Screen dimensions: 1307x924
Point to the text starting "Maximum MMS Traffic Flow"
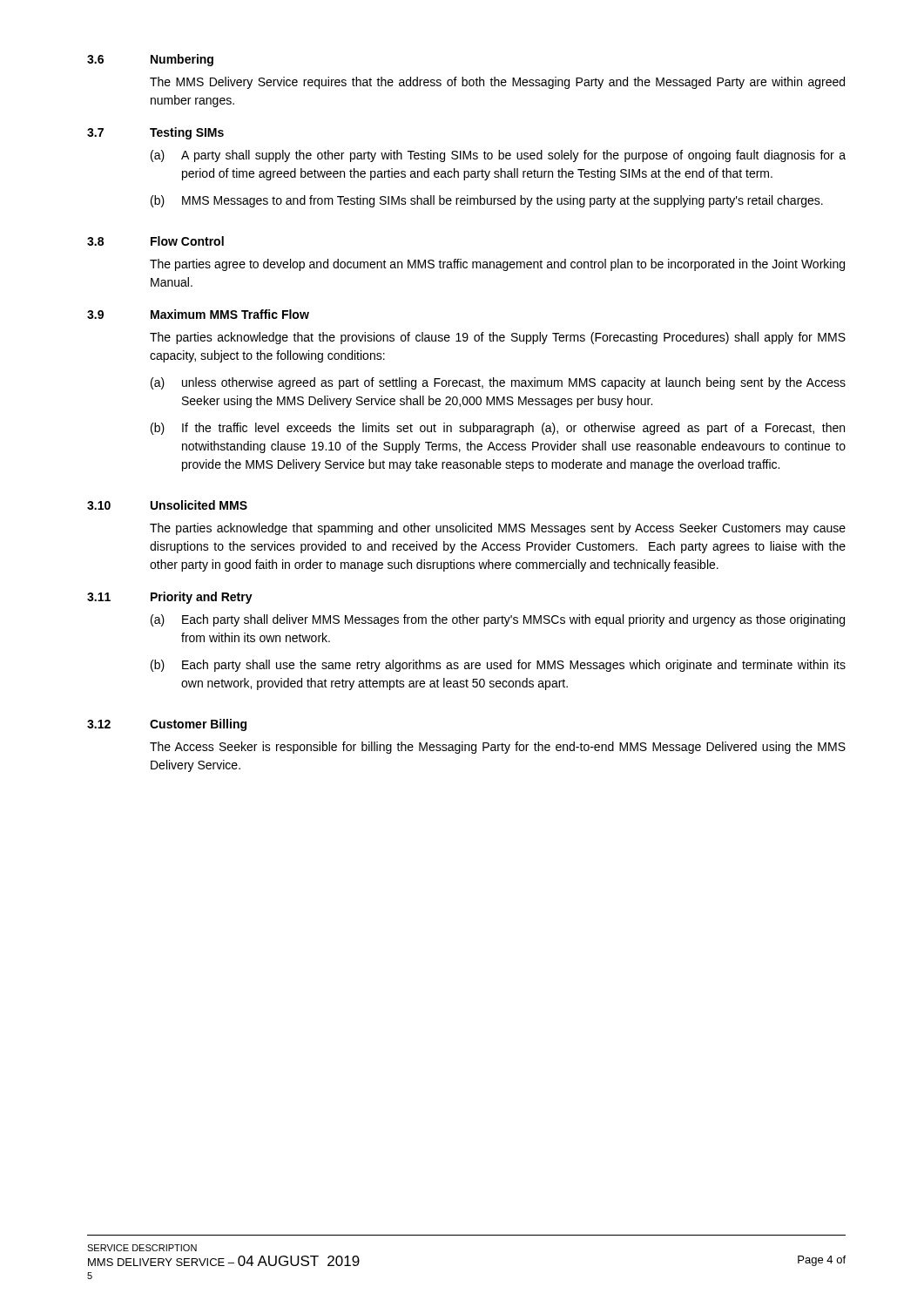pyautogui.click(x=229, y=315)
